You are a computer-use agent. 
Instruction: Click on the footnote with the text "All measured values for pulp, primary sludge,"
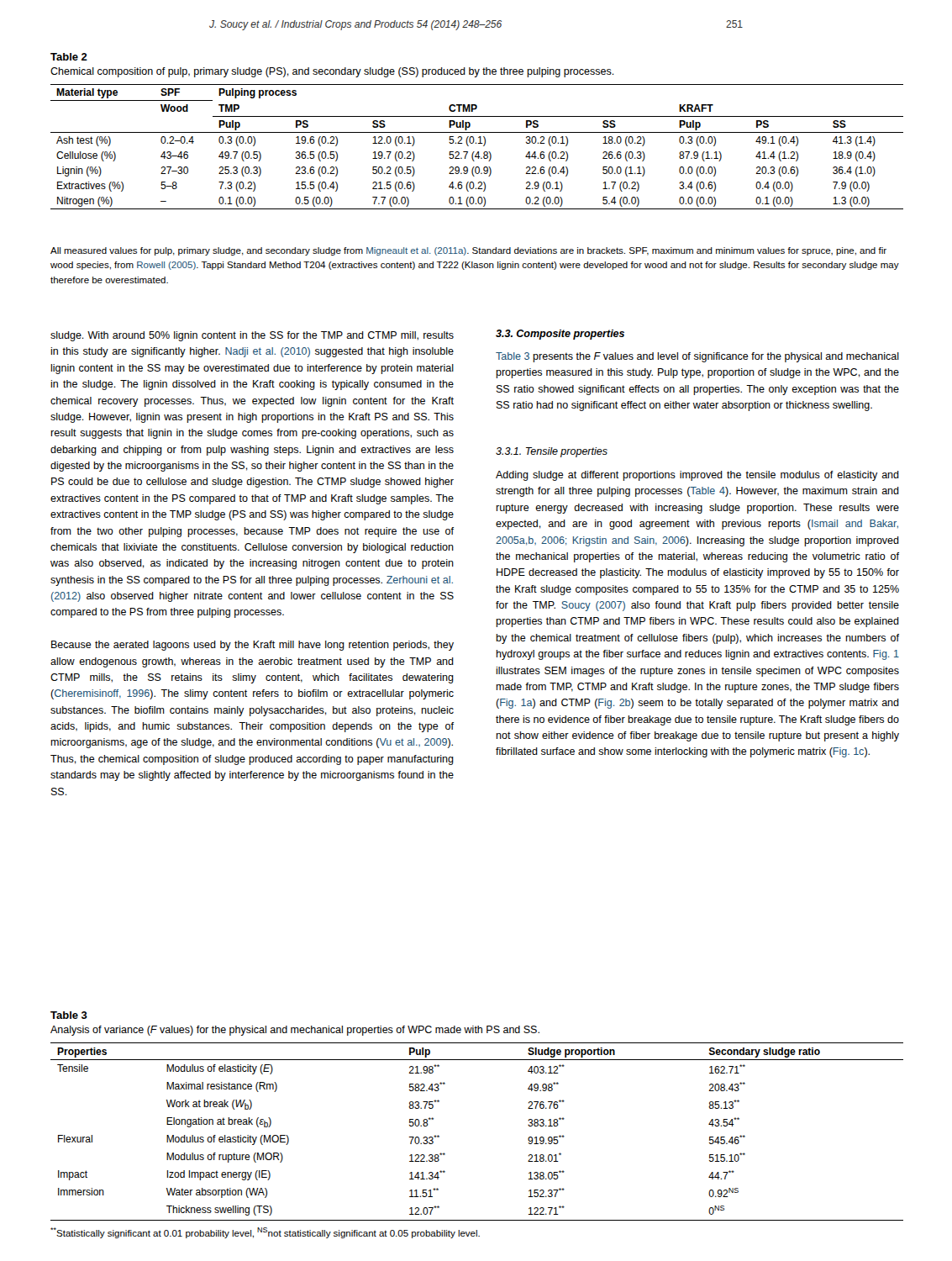(475, 265)
